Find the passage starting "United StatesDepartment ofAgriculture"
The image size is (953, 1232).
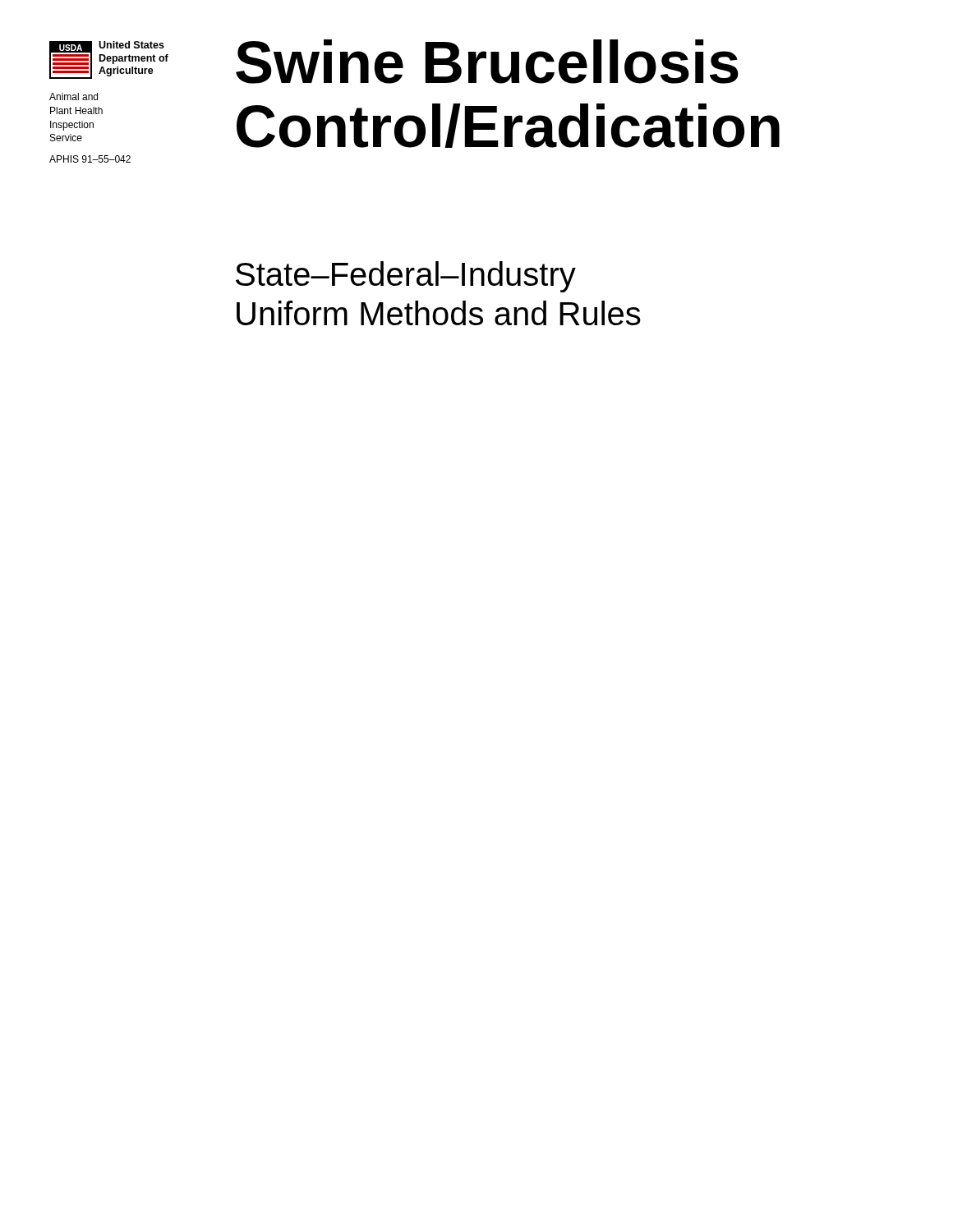pos(133,58)
